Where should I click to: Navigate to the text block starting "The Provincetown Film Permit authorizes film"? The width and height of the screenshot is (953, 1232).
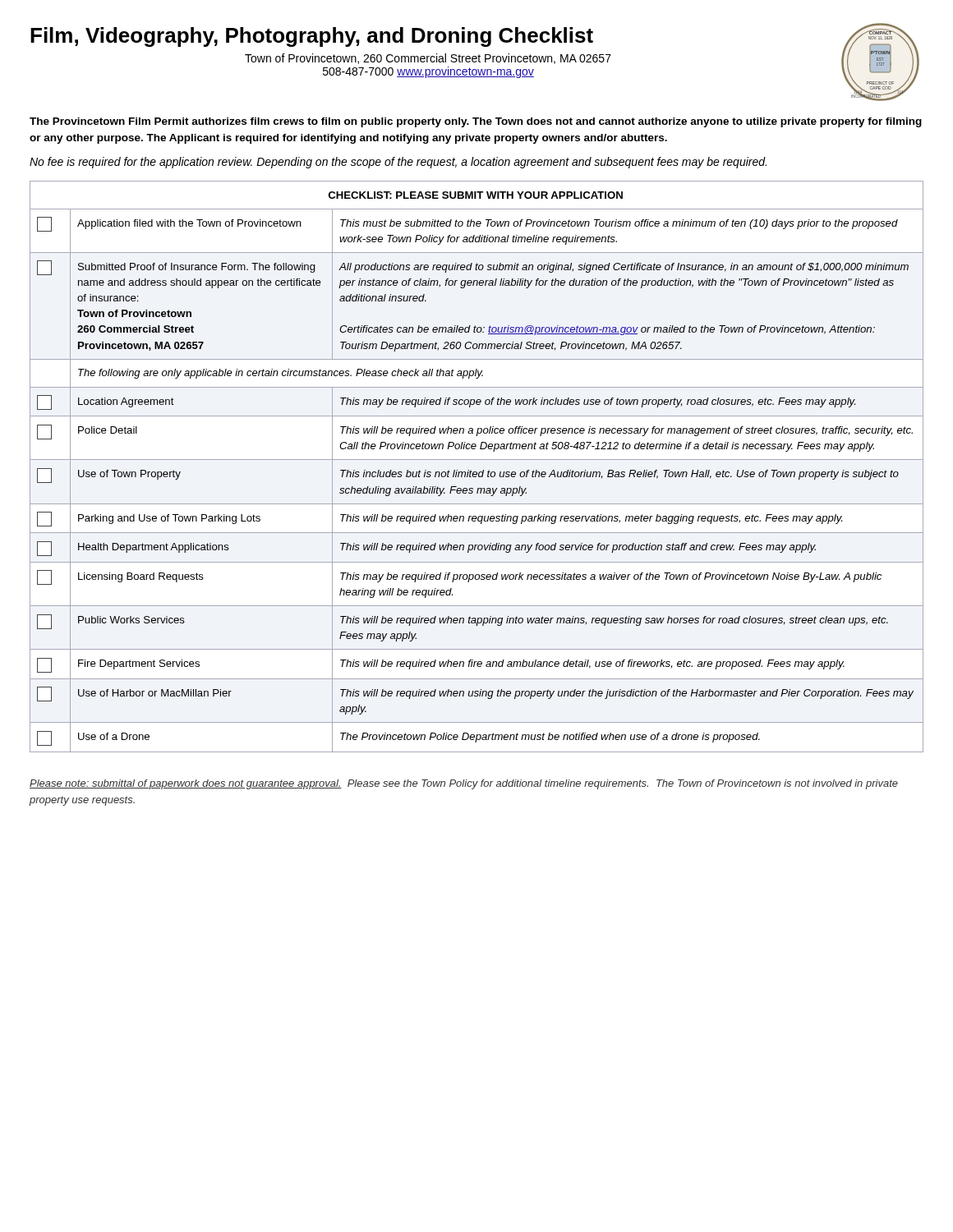coord(476,130)
